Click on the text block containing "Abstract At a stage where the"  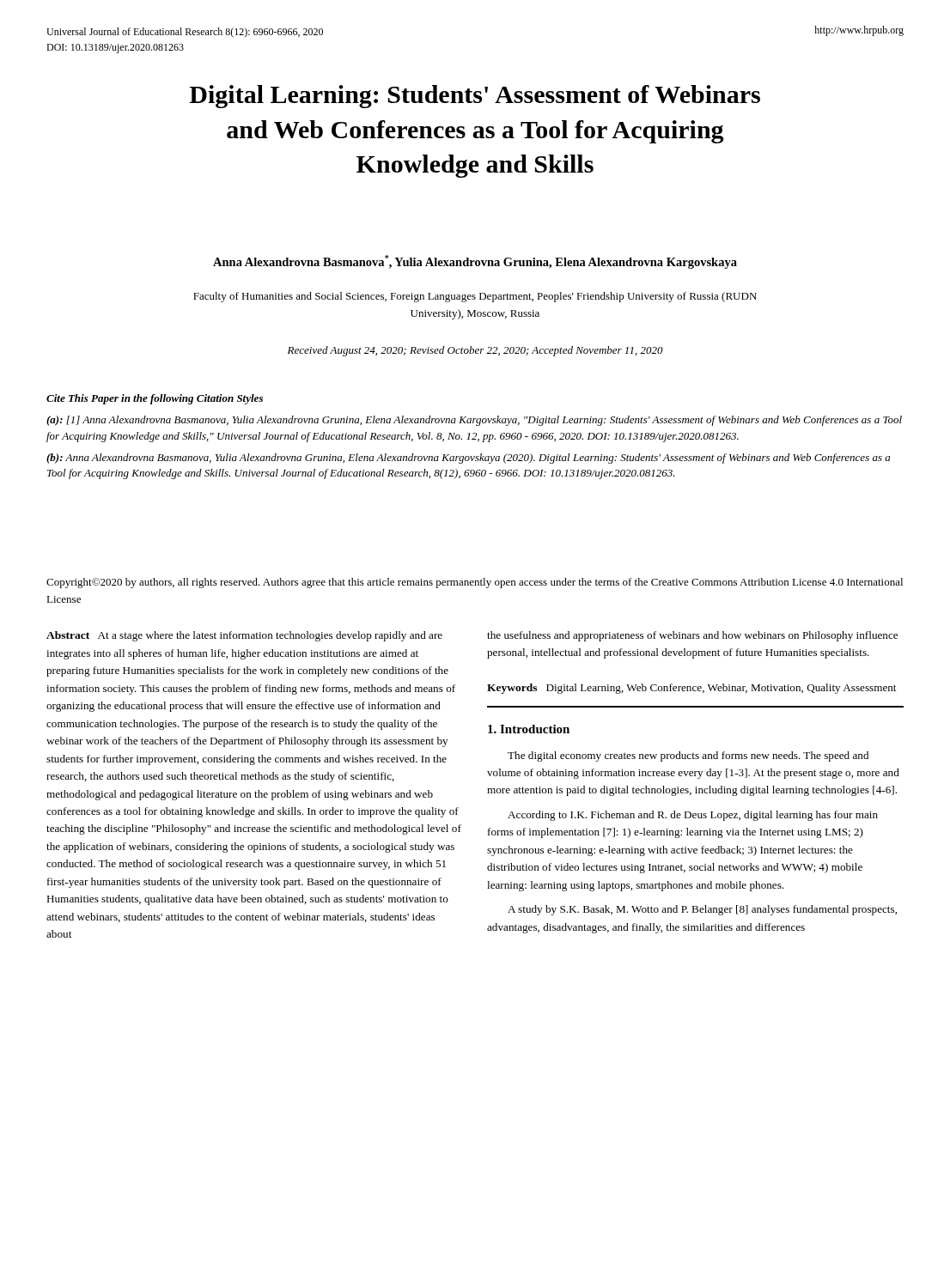pyautogui.click(x=254, y=784)
